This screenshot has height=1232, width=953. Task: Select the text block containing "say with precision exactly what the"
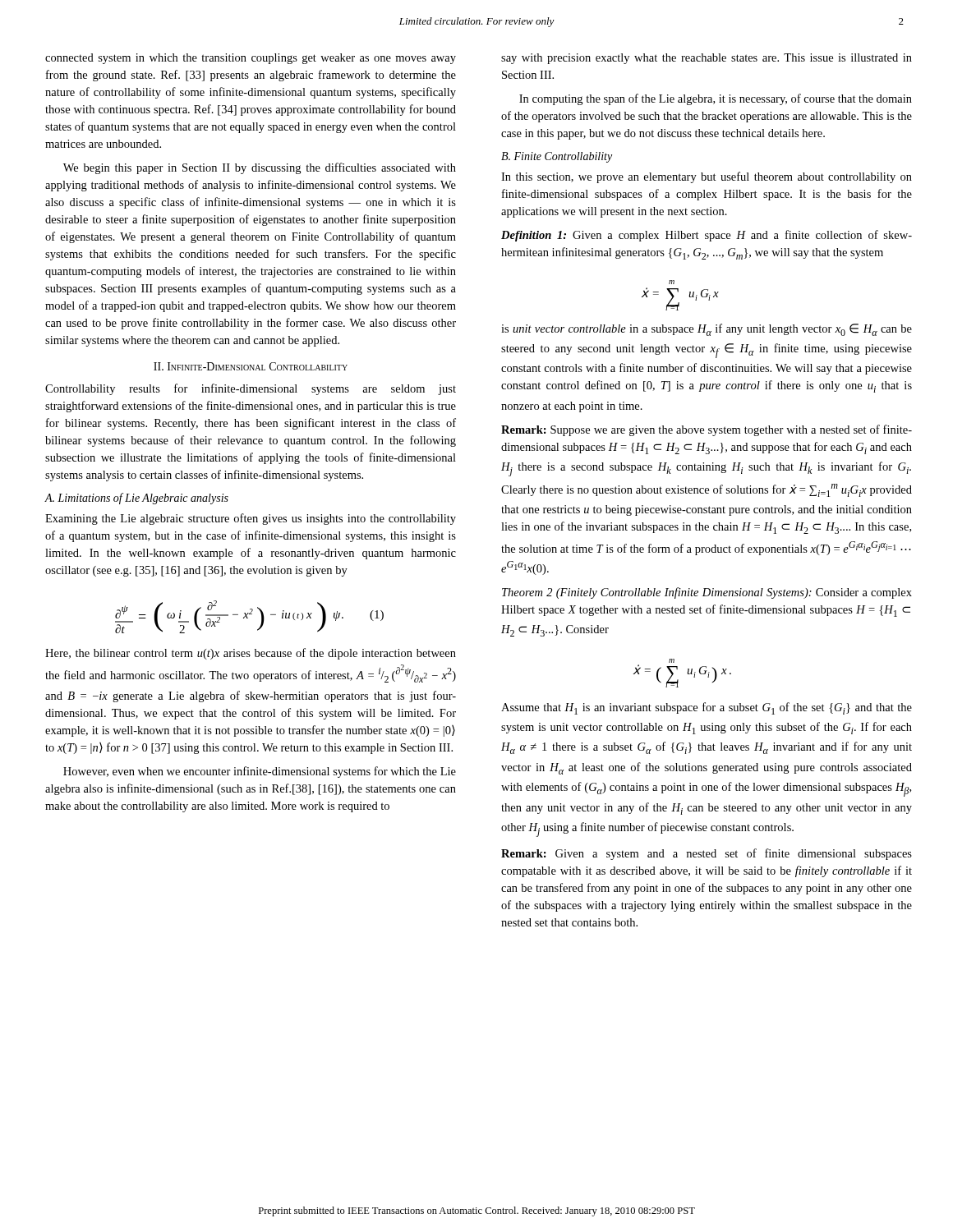(x=707, y=67)
